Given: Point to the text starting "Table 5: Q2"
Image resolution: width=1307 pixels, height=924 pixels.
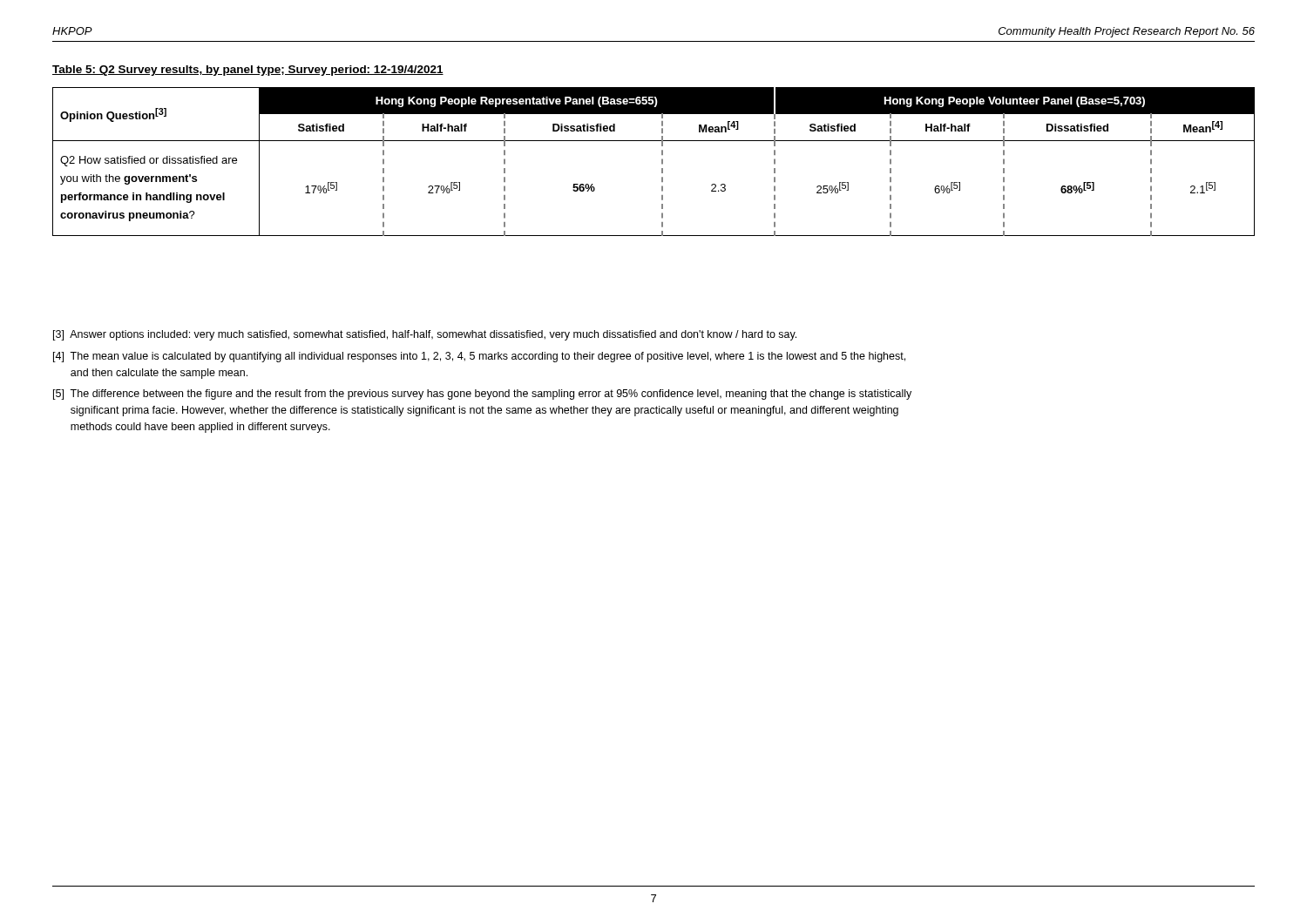Looking at the screenshot, I should point(248,69).
